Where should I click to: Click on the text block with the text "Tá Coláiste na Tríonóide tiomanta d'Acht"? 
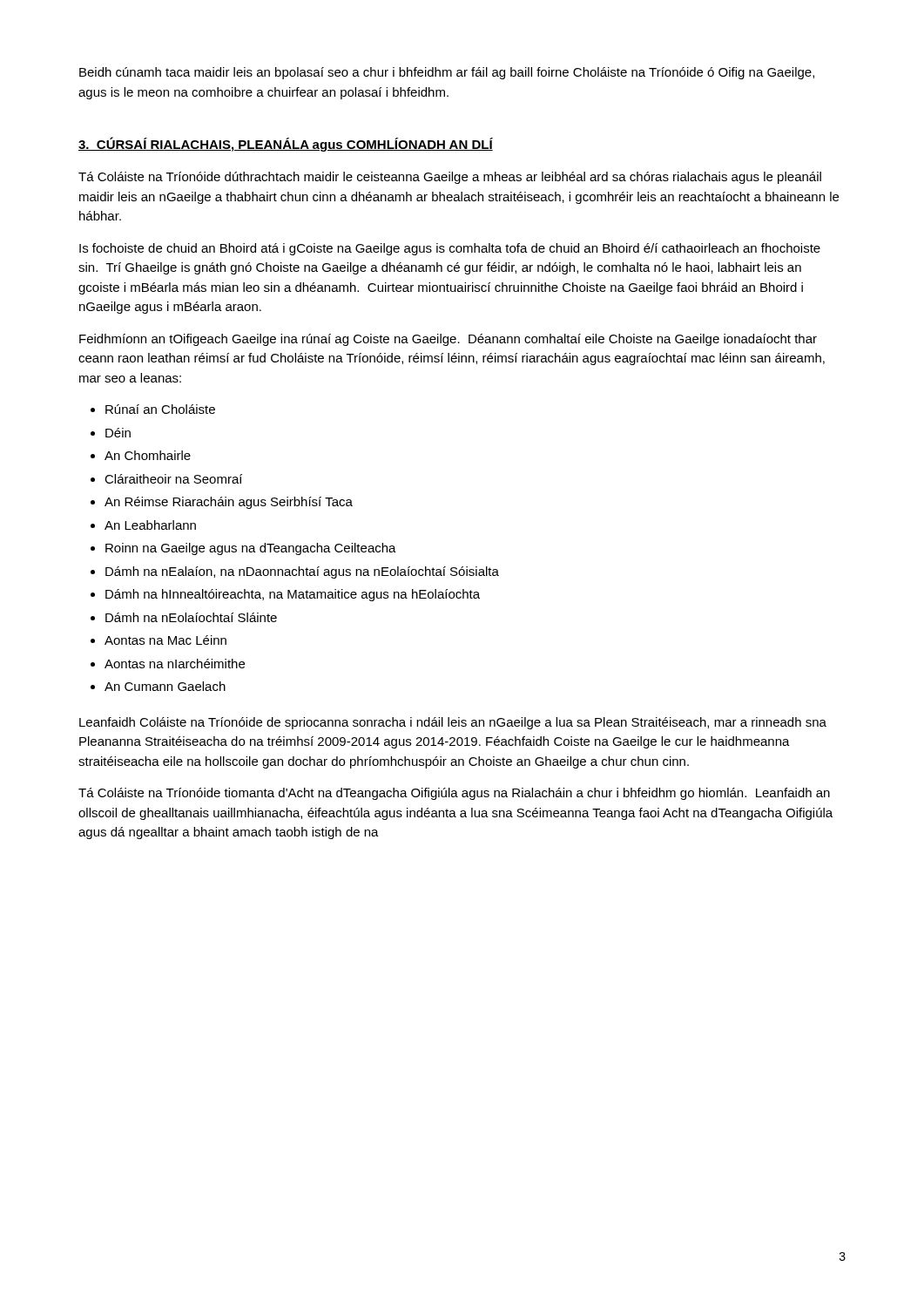click(456, 812)
